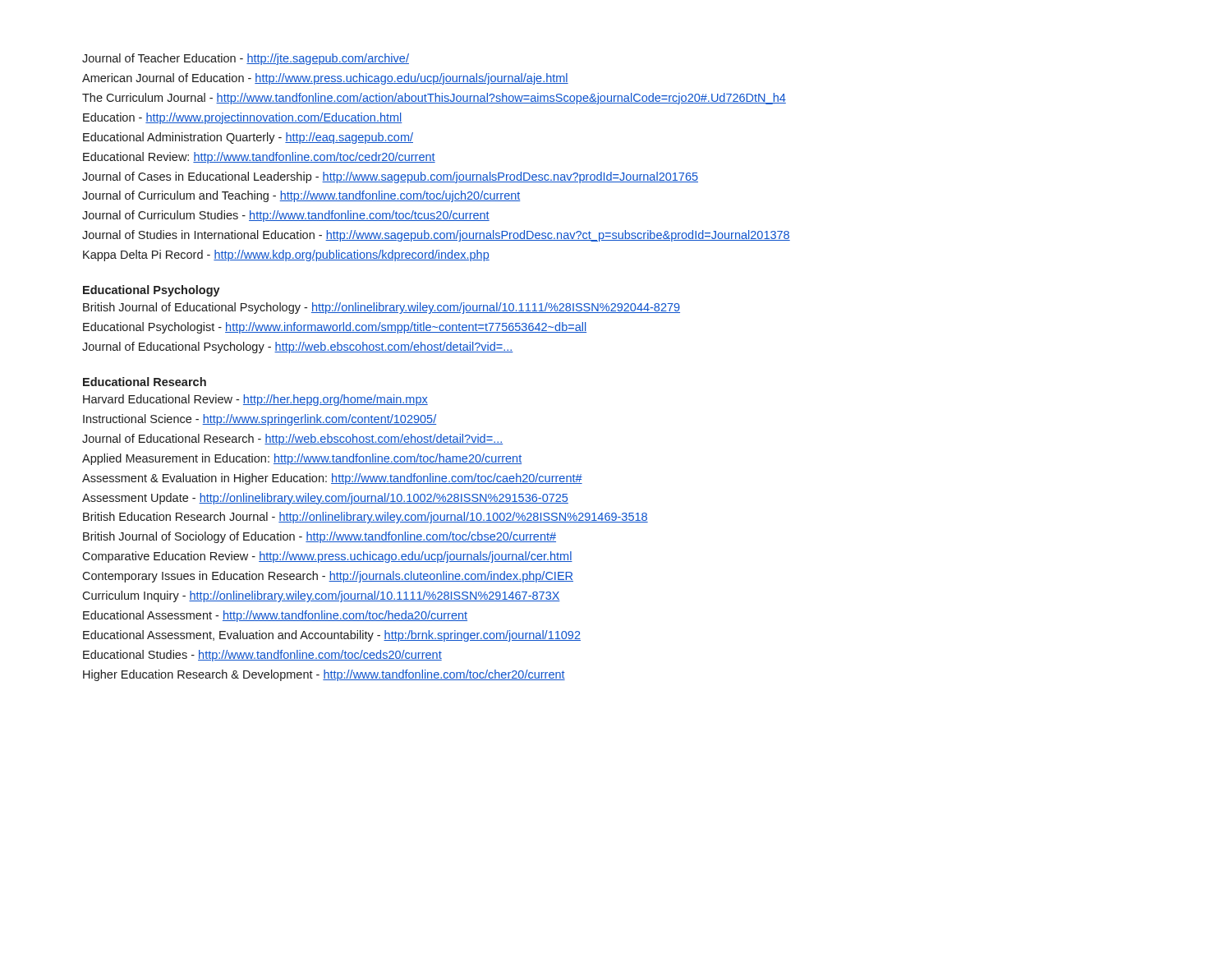Locate the block starting "Higher Education Research &"
Image resolution: width=1232 pixels, height=953 pixels.
[x=323, y=674]
